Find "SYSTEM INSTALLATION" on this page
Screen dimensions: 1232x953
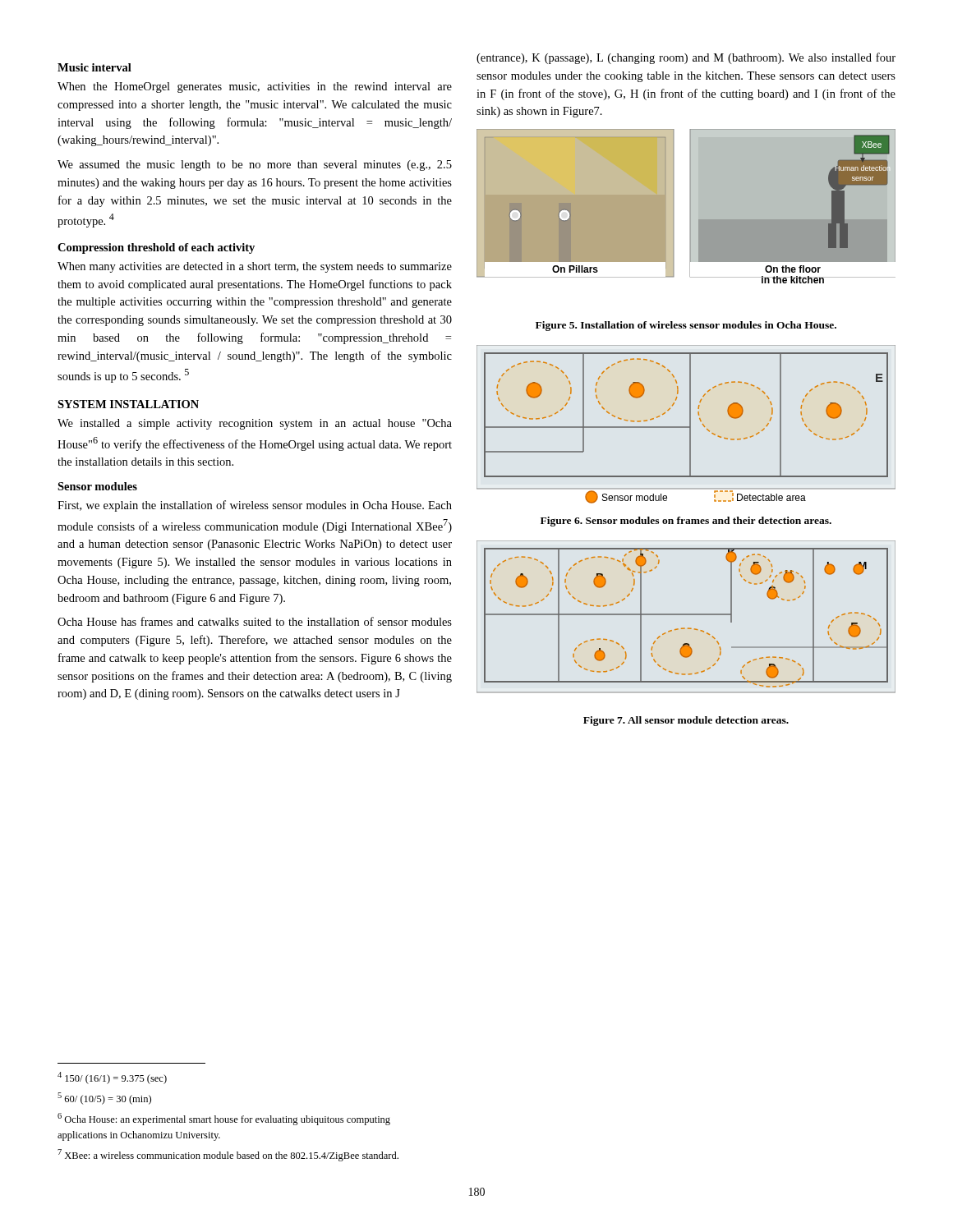point(128,404)
